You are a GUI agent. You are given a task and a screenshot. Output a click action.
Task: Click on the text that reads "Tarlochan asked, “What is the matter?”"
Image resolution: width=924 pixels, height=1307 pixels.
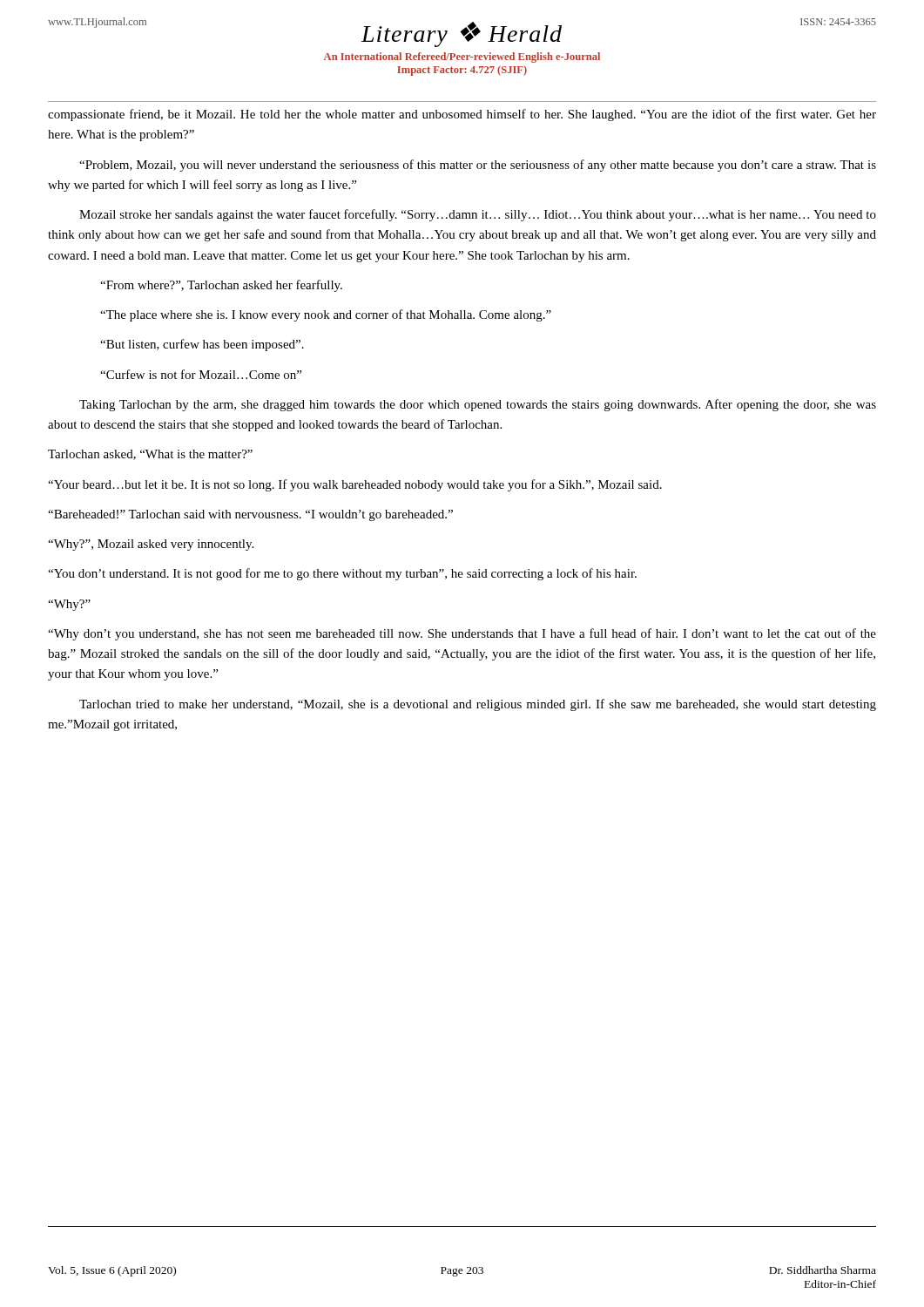coord(150,454)
